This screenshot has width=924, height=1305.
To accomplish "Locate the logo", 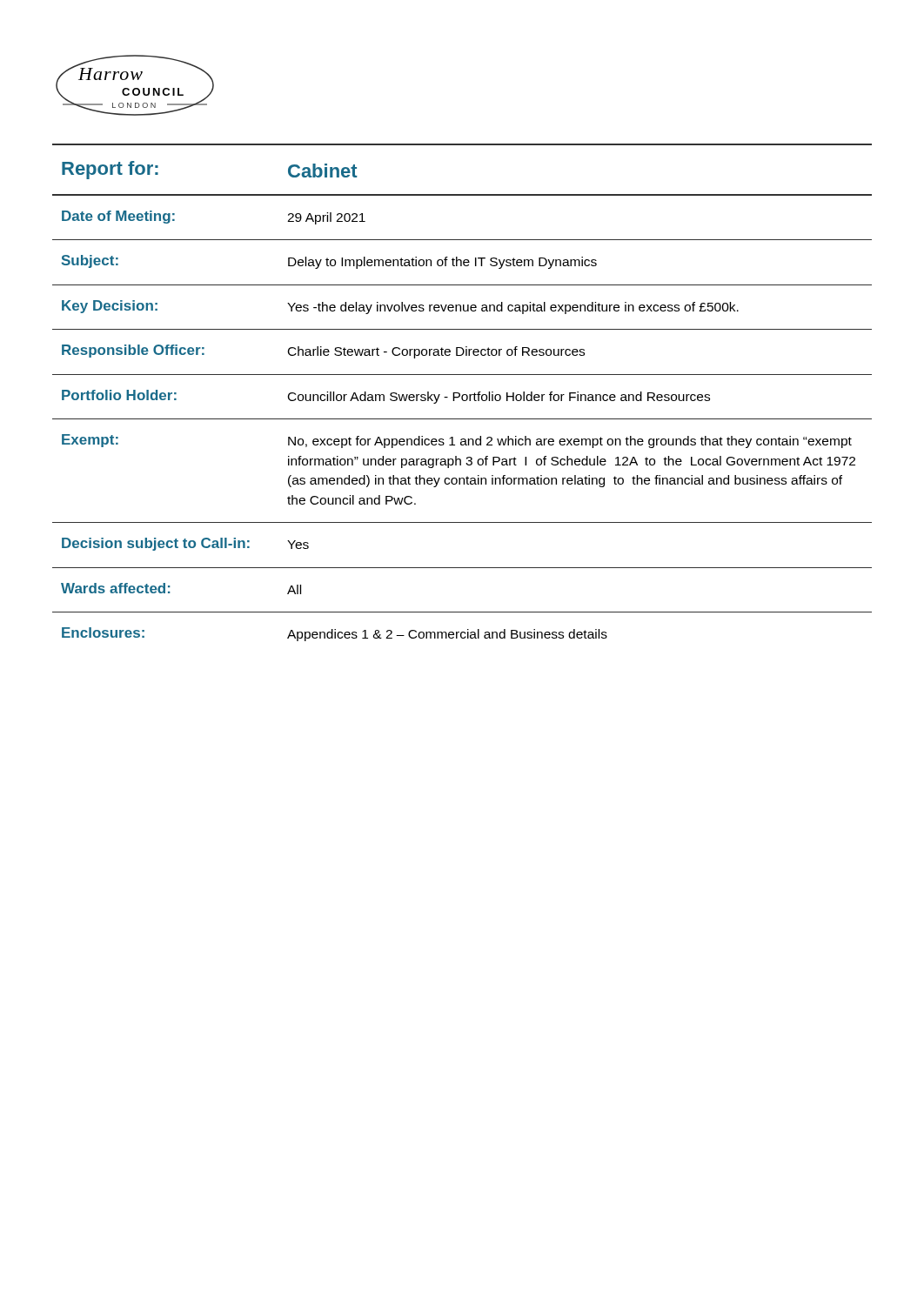I will pyautogui.click(x=462, y=85).
